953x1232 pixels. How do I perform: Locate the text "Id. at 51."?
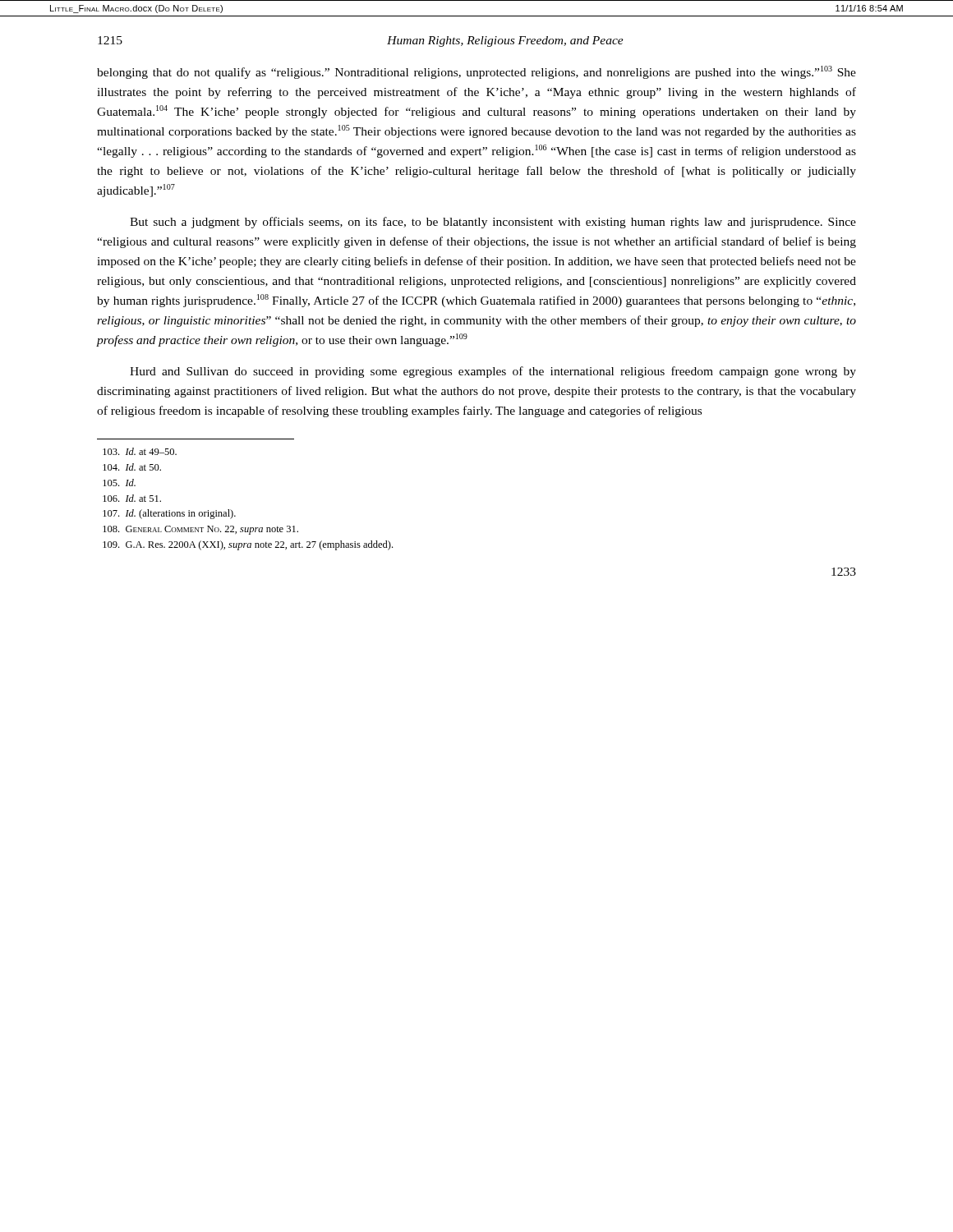click(129, 498)
